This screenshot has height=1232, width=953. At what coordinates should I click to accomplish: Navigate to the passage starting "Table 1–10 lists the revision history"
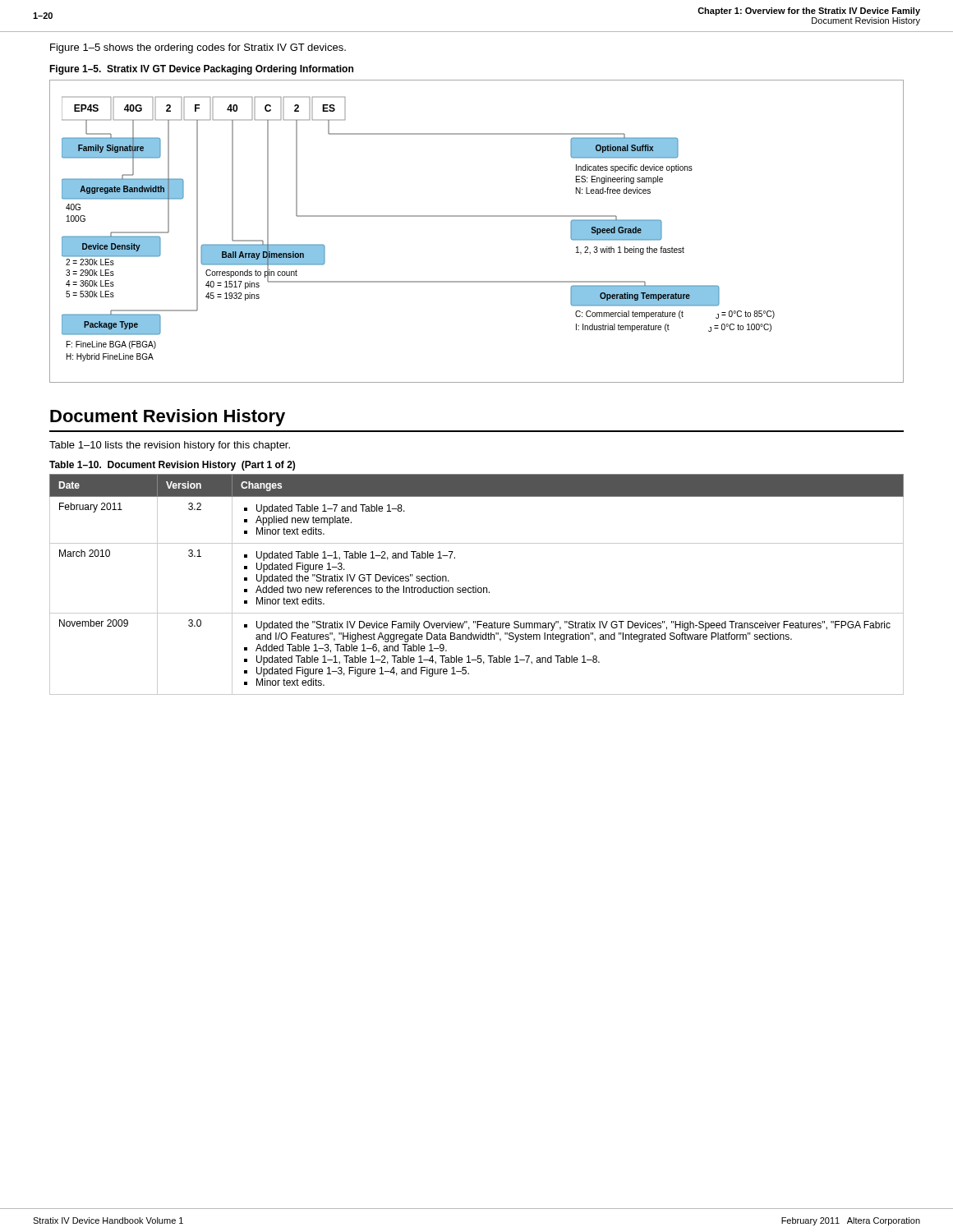pos(170,445)
